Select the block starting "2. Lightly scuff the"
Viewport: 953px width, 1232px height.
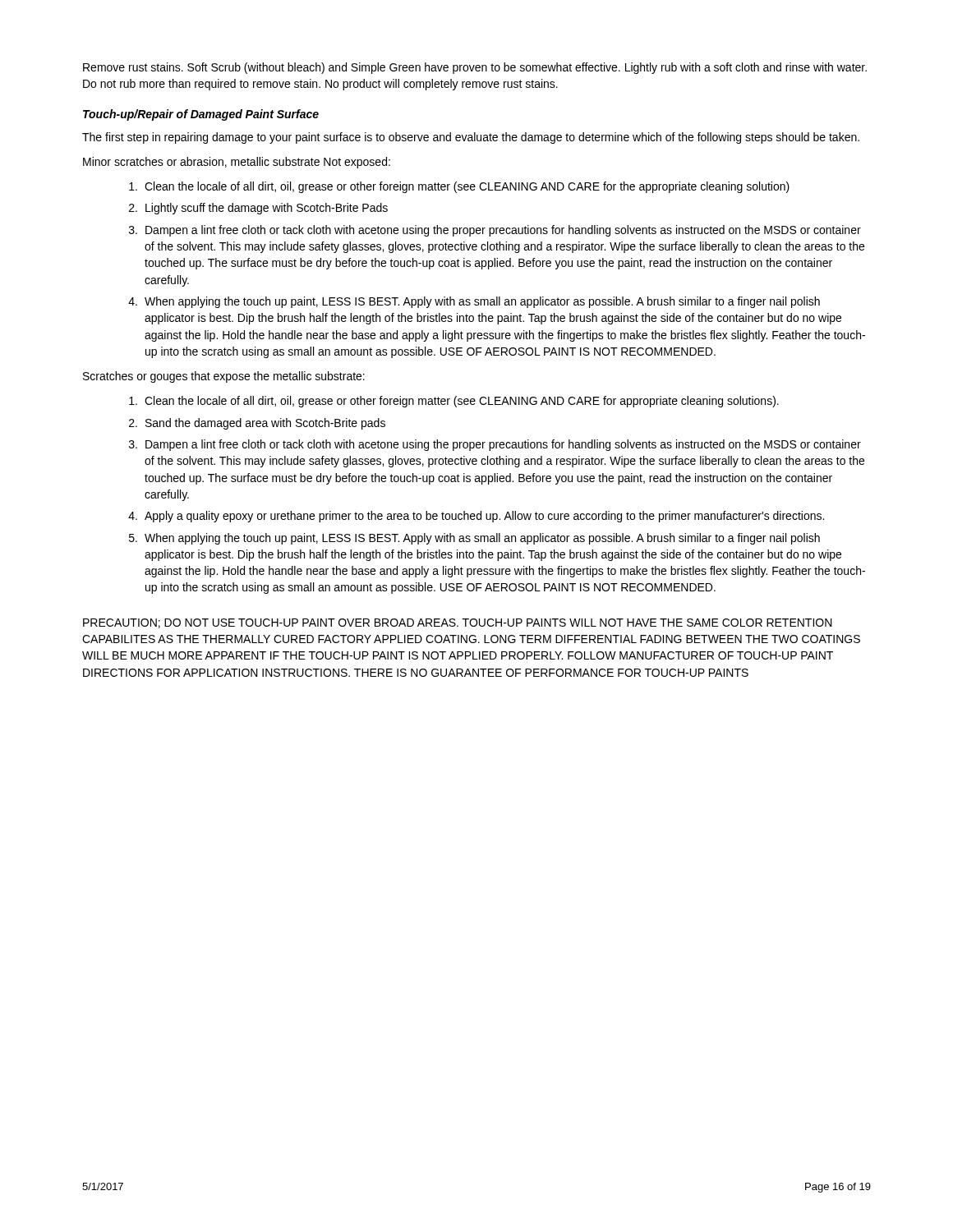pyautogui.click(x=258, y=209)
